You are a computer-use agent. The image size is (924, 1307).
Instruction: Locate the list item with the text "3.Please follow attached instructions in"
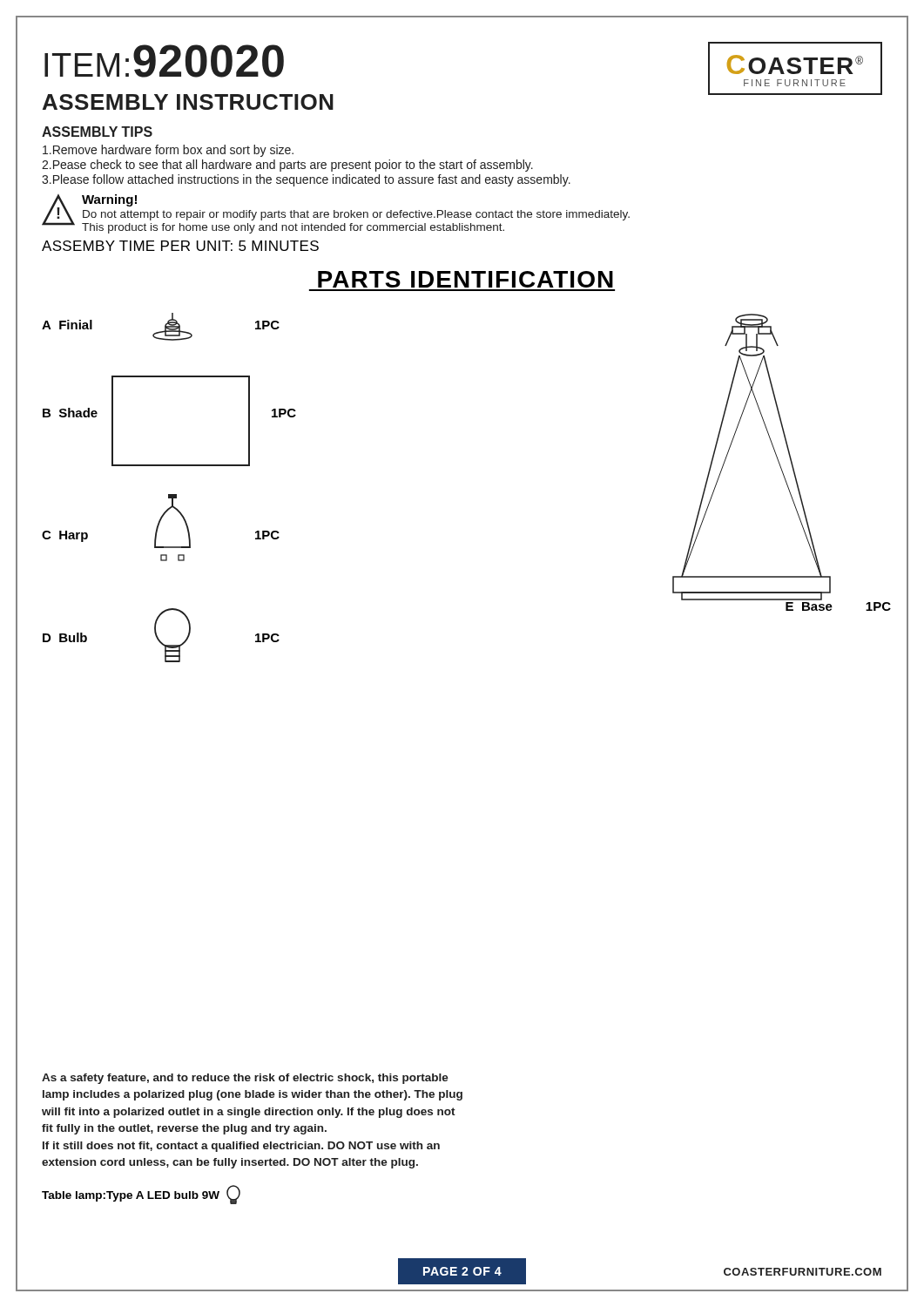[x=306, y=180]
